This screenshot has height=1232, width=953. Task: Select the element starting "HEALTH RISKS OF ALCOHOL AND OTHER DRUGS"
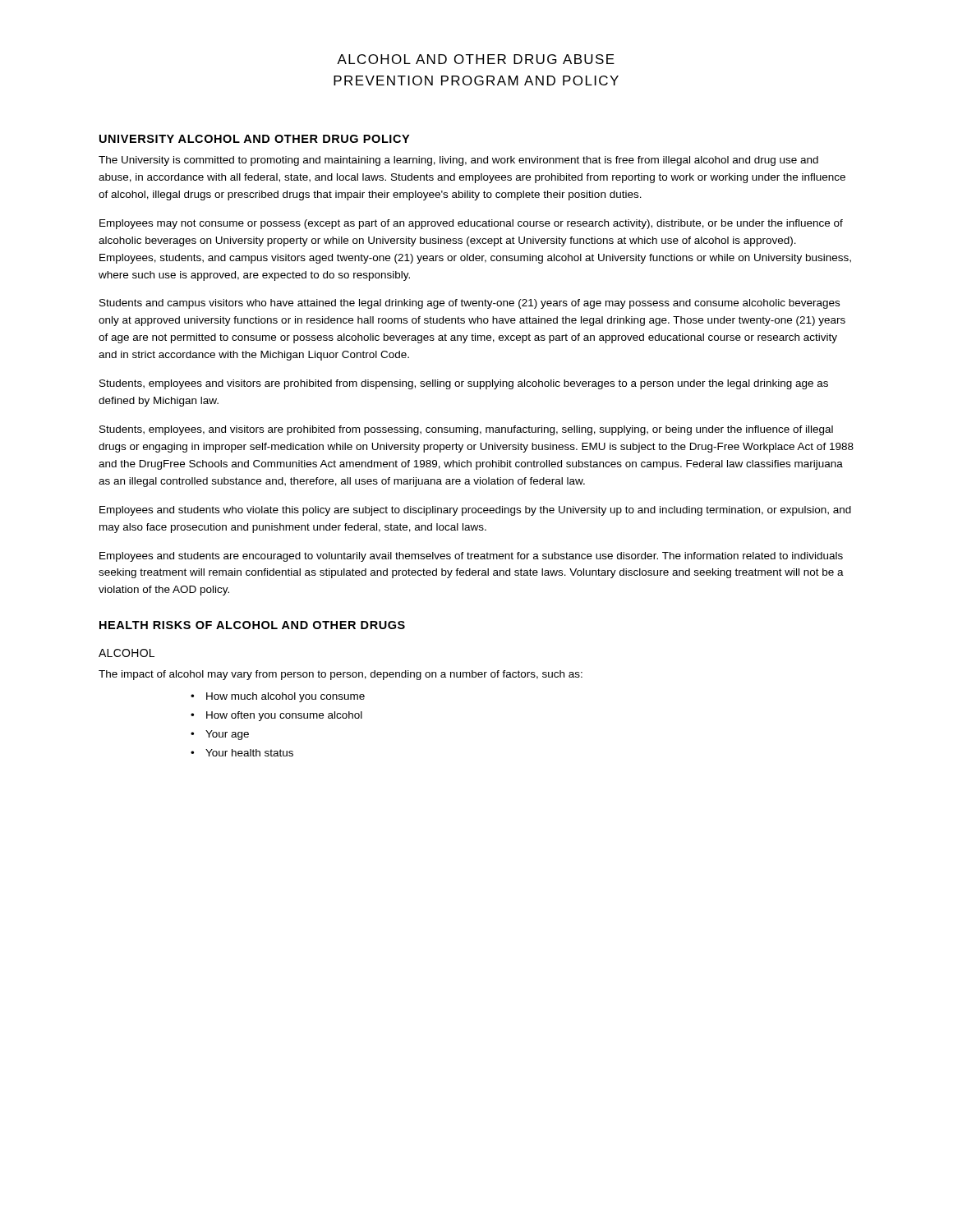[252, 625]
